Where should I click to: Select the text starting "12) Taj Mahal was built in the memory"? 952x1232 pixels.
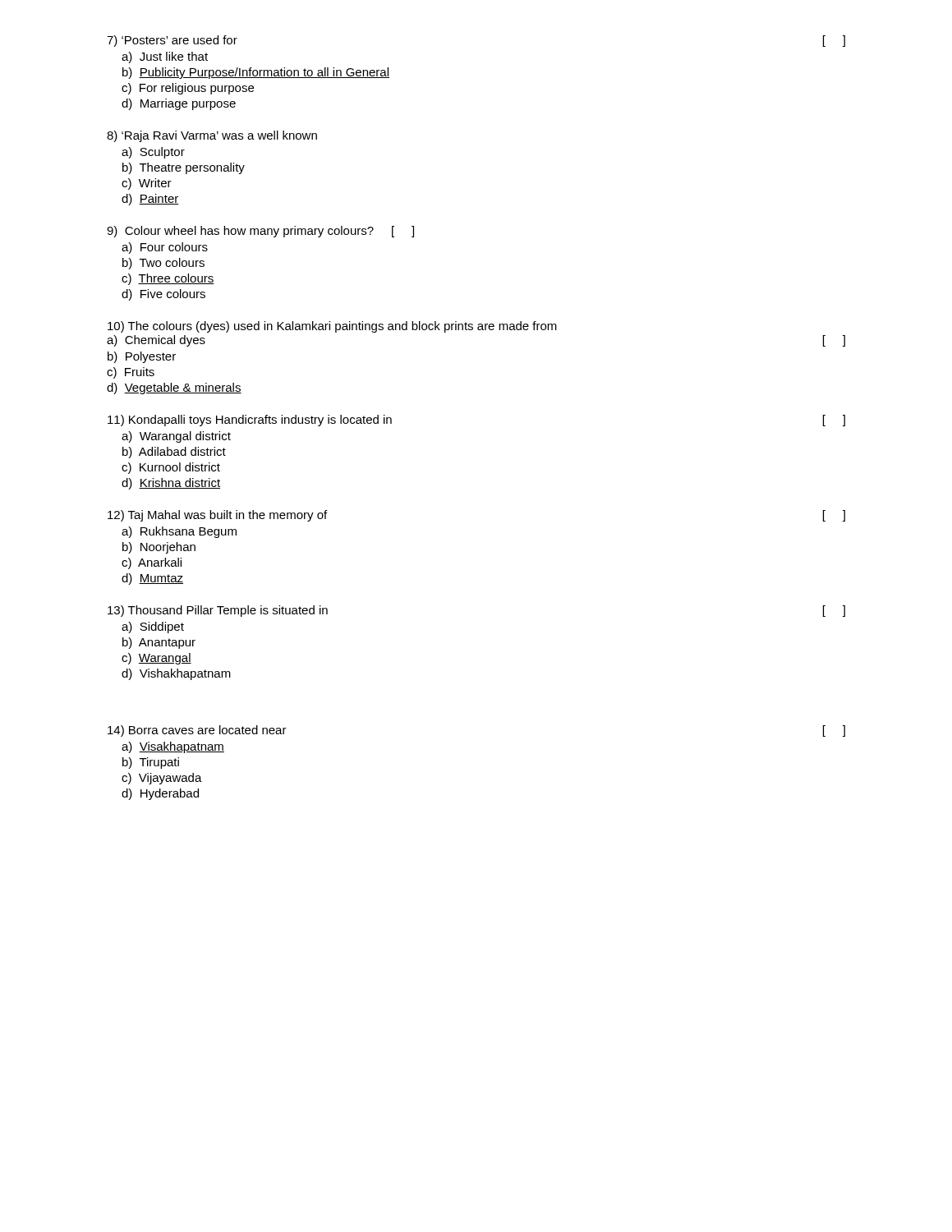(218, 515)
